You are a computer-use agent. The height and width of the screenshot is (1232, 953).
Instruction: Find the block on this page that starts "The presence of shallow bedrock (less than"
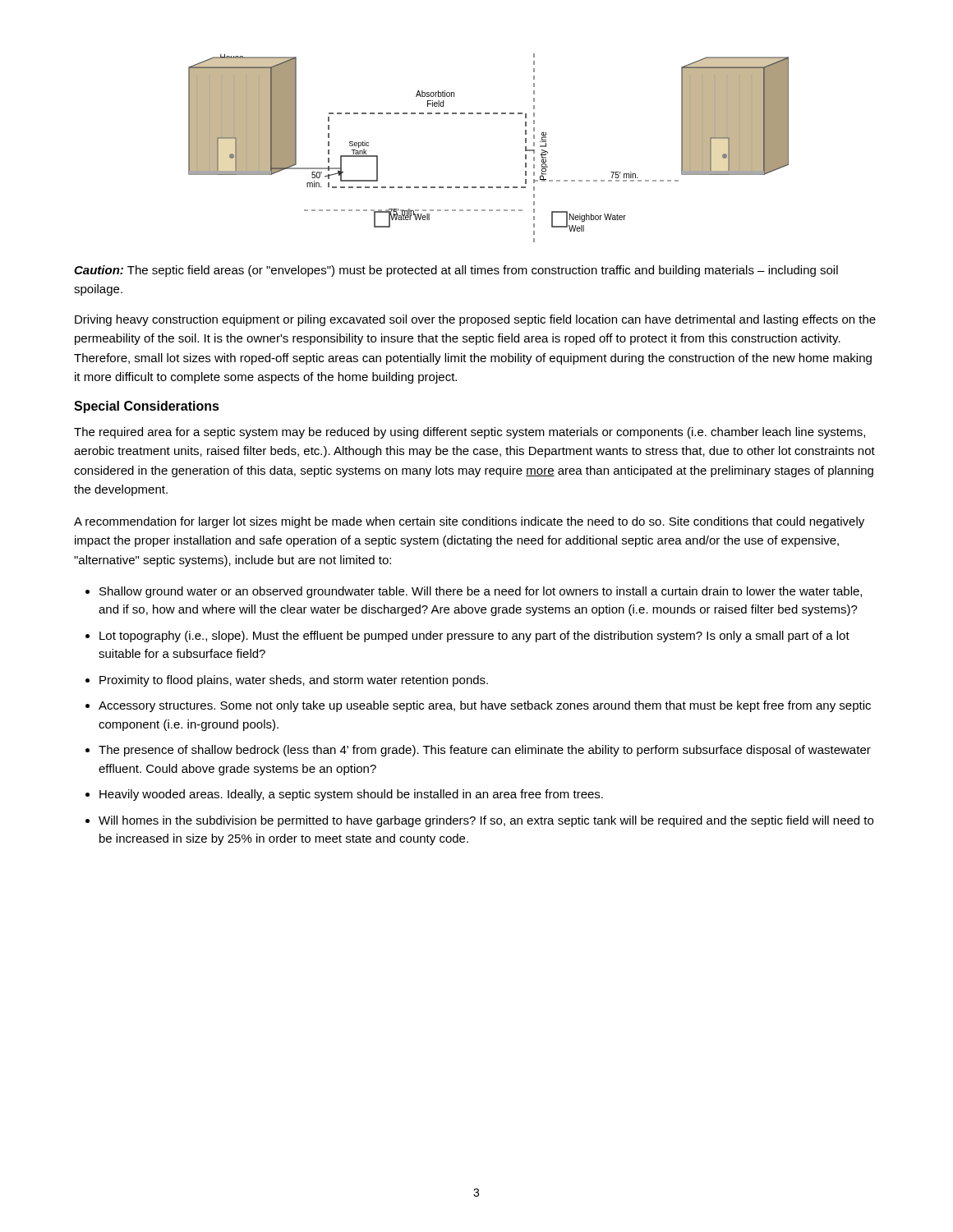coord(485,759)
